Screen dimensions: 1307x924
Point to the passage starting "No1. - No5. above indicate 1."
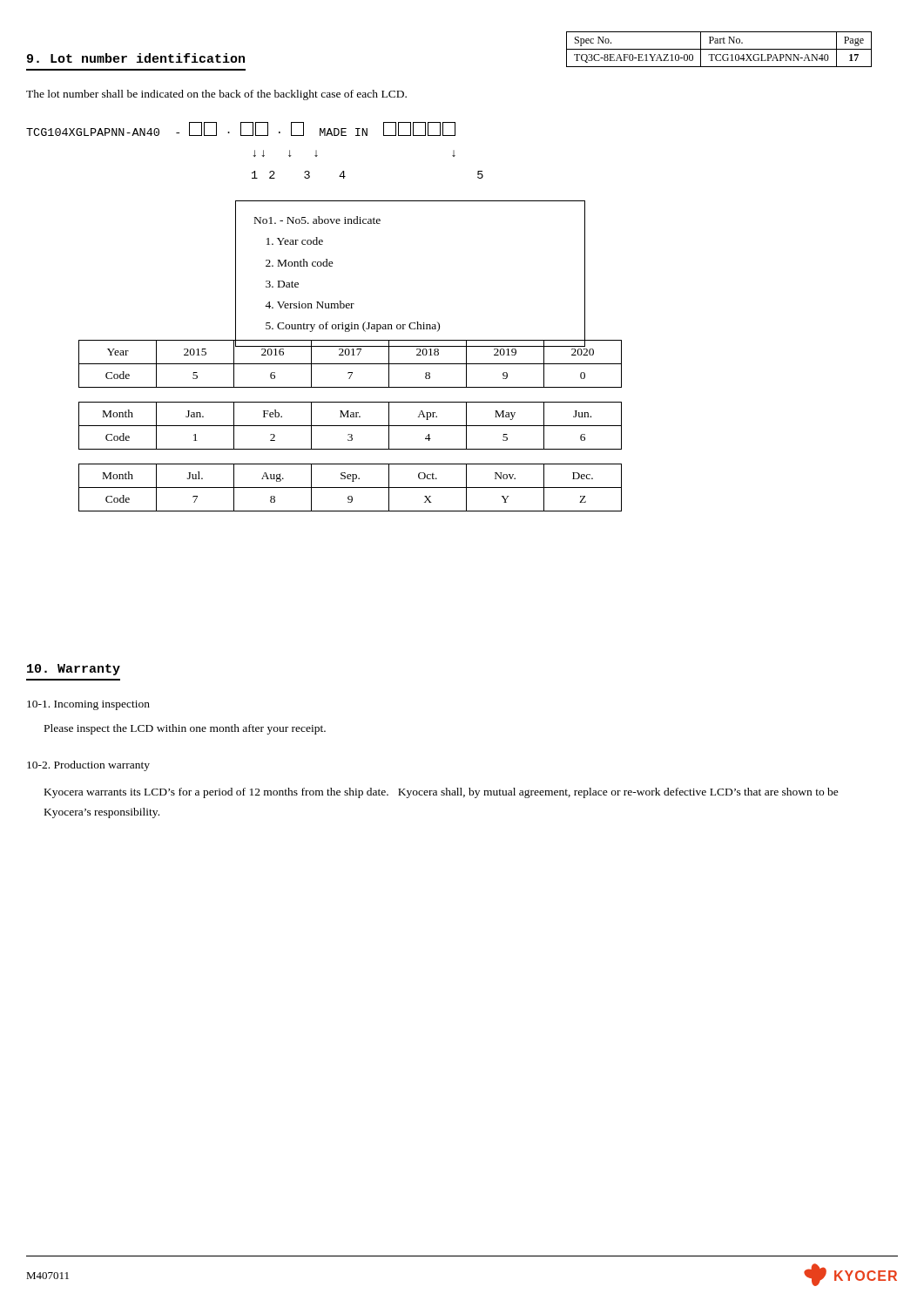pos(317,220)
